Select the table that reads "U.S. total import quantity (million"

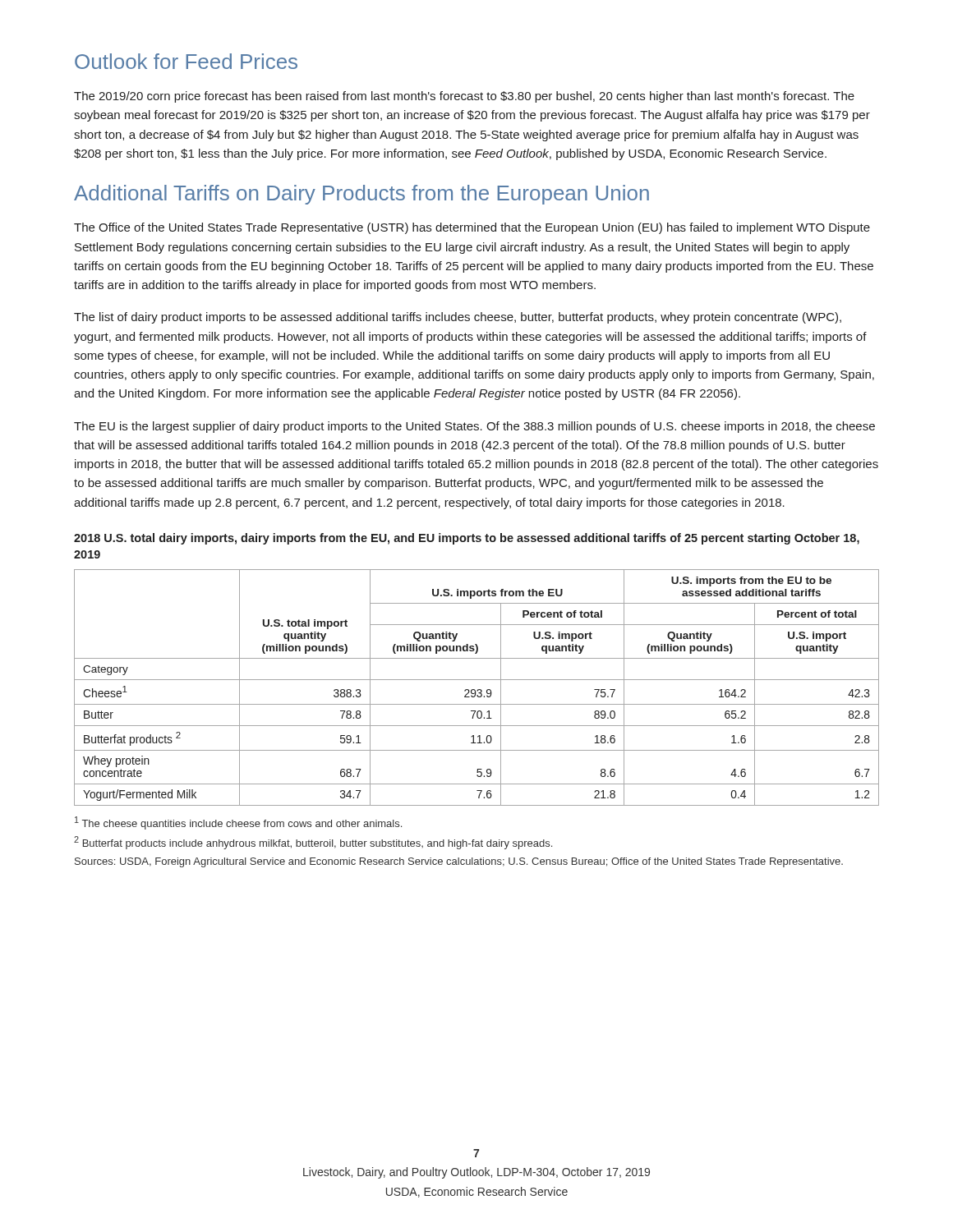tap(476, 688)
